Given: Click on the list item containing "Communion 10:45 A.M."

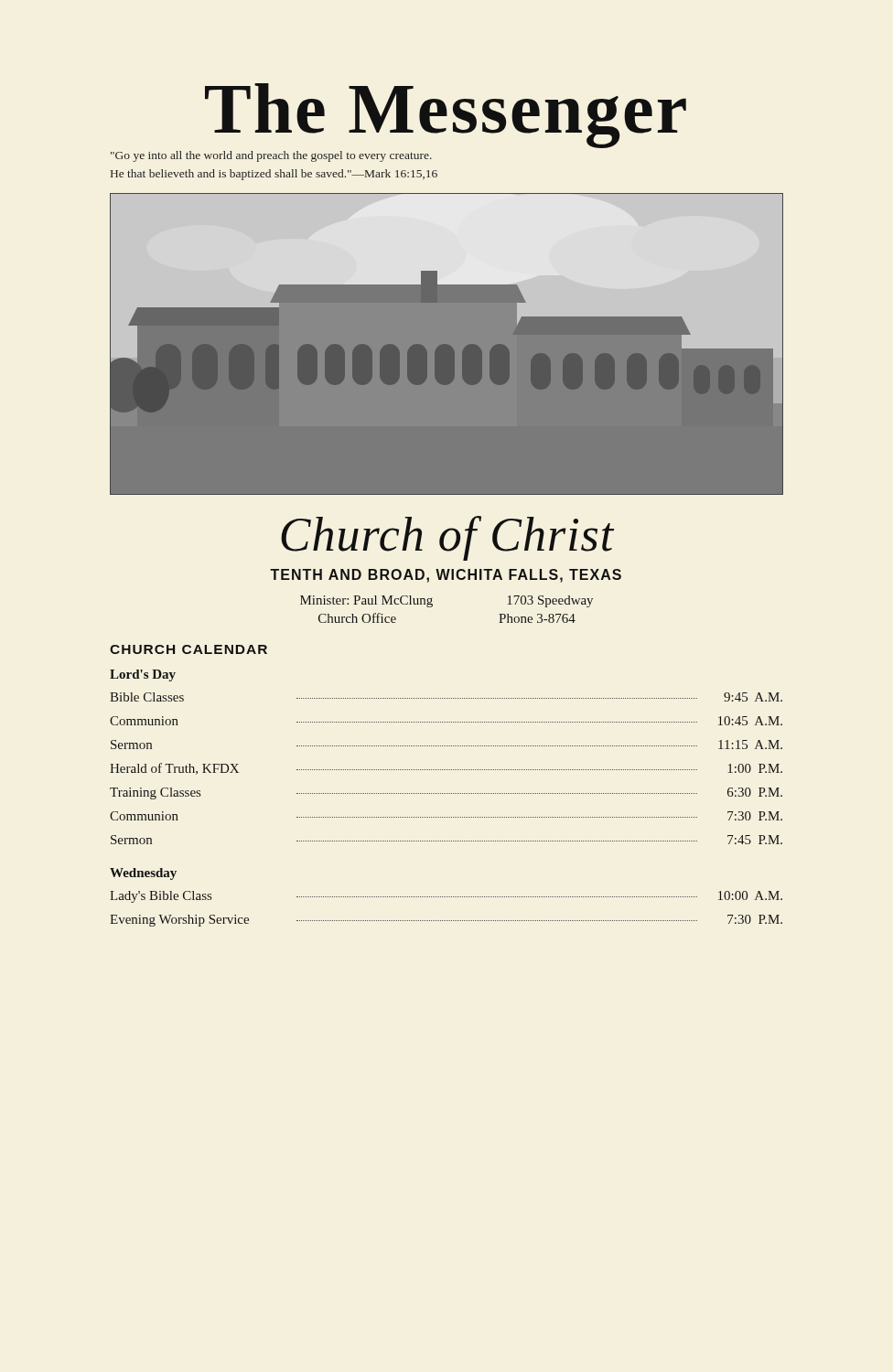Looking at the screenshot, I should tap(446, 720).
